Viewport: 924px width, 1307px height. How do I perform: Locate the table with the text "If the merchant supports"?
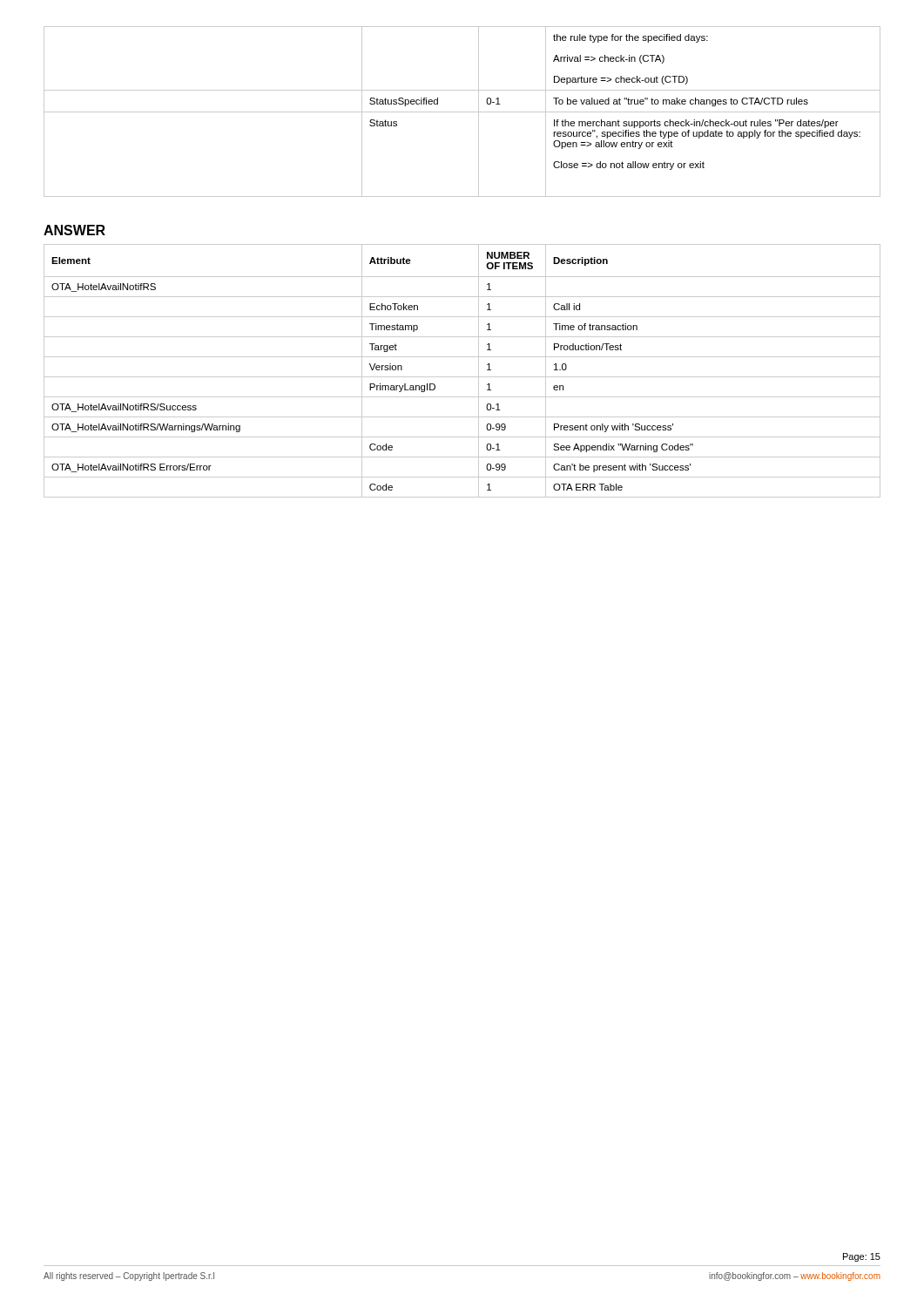click(462, 112)
